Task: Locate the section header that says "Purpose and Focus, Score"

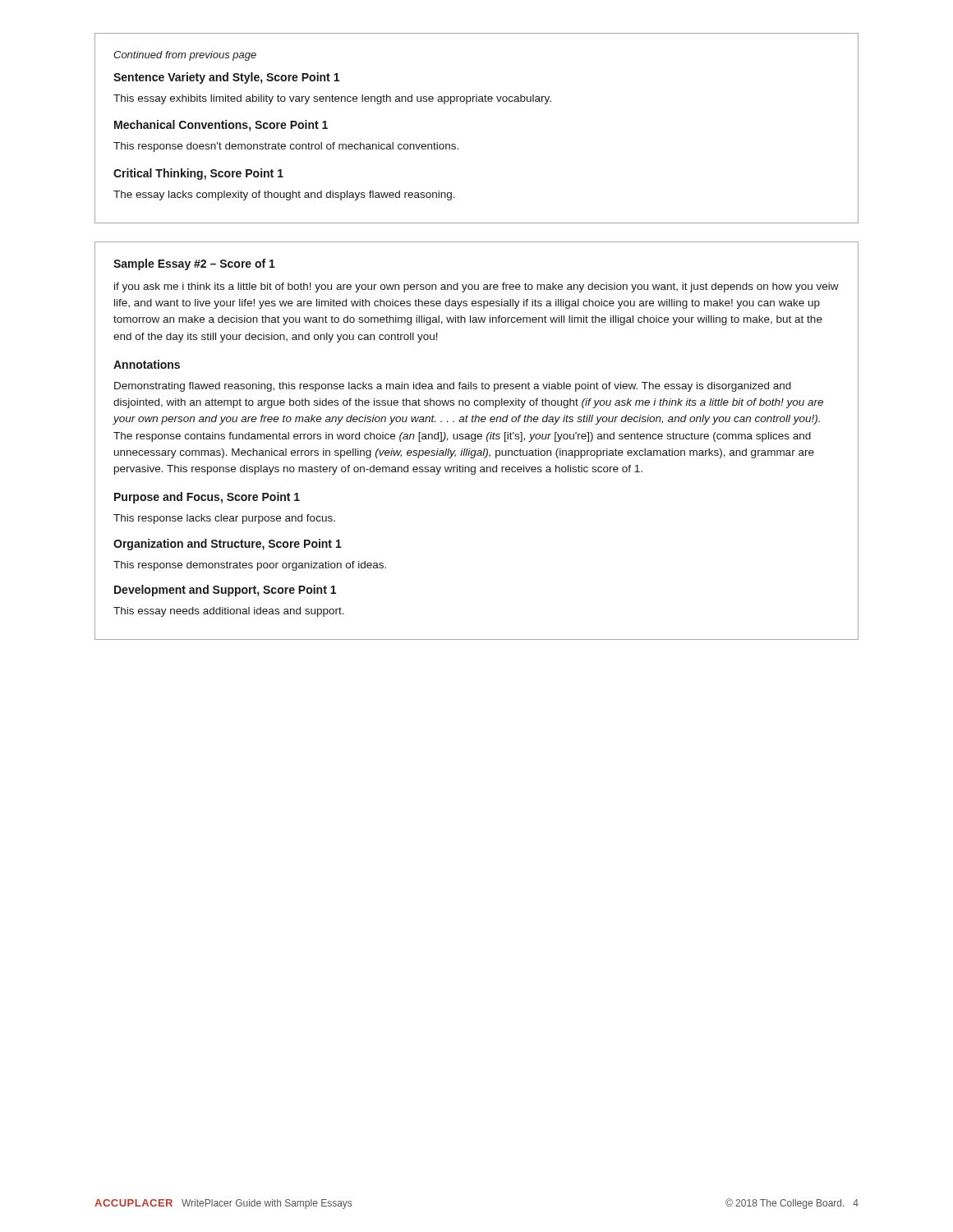Action: (x=207, y=497)
